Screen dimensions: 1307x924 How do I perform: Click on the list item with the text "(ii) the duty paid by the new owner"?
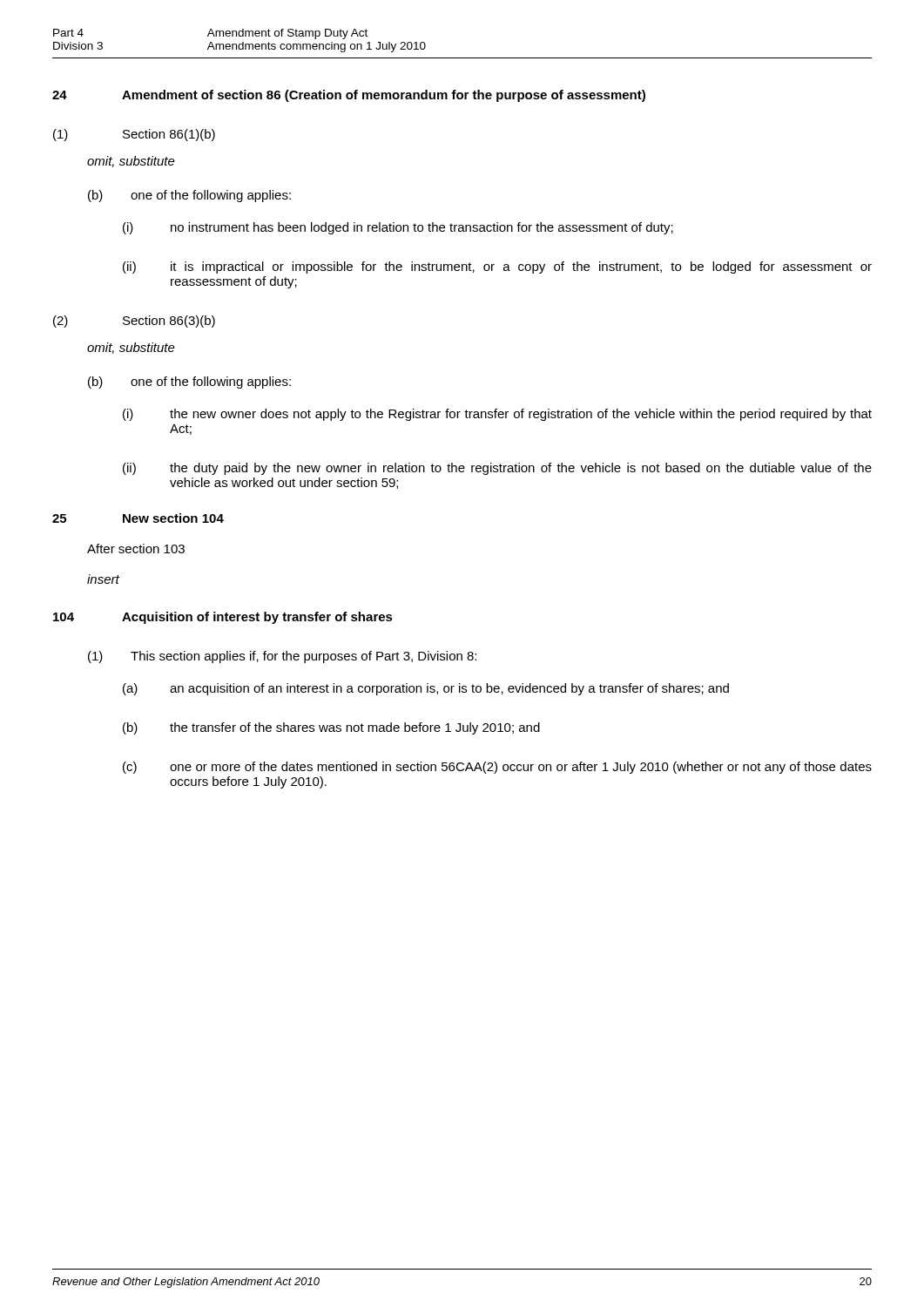[x=497, y=475]
